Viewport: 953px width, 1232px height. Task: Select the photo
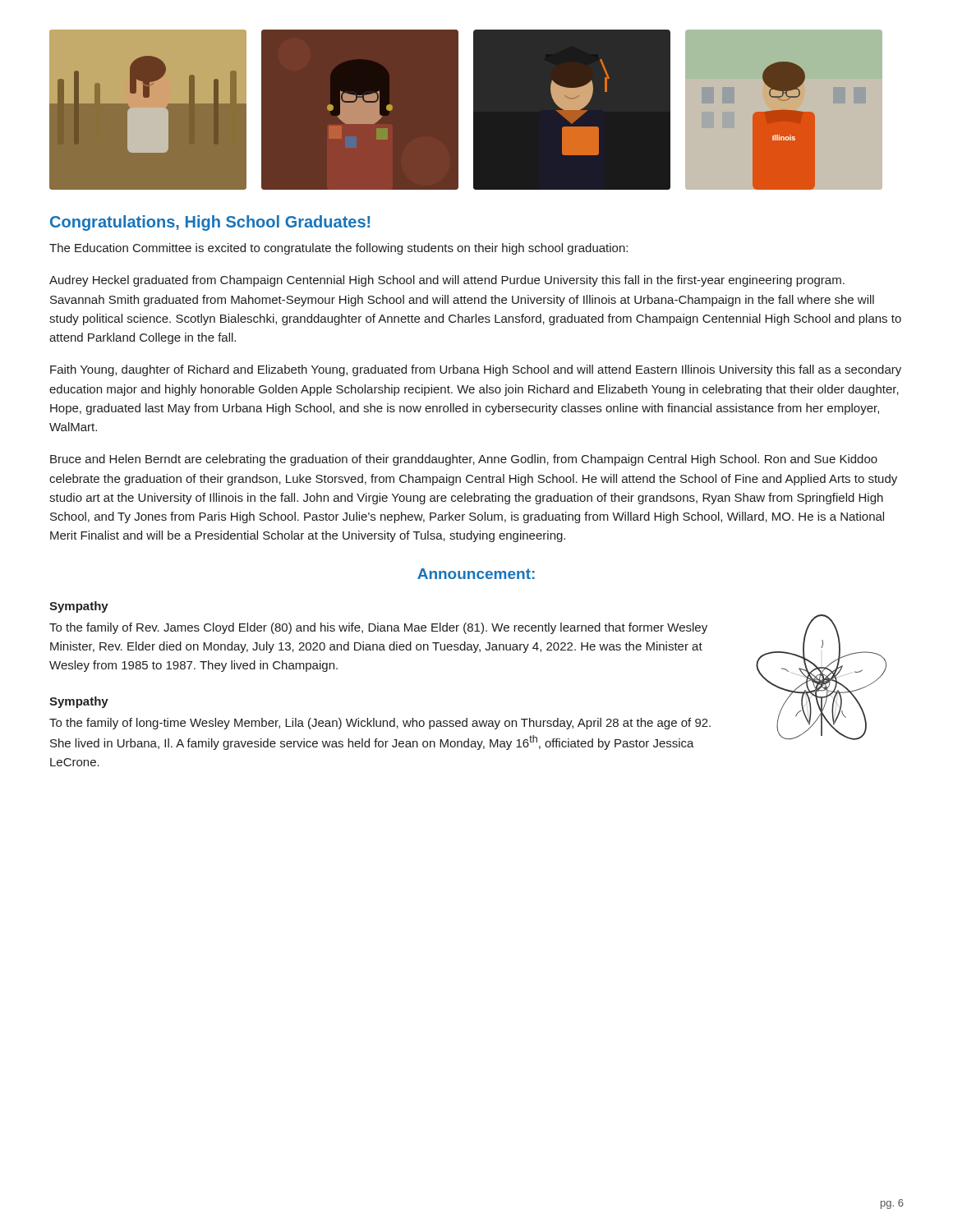[476, 110]
